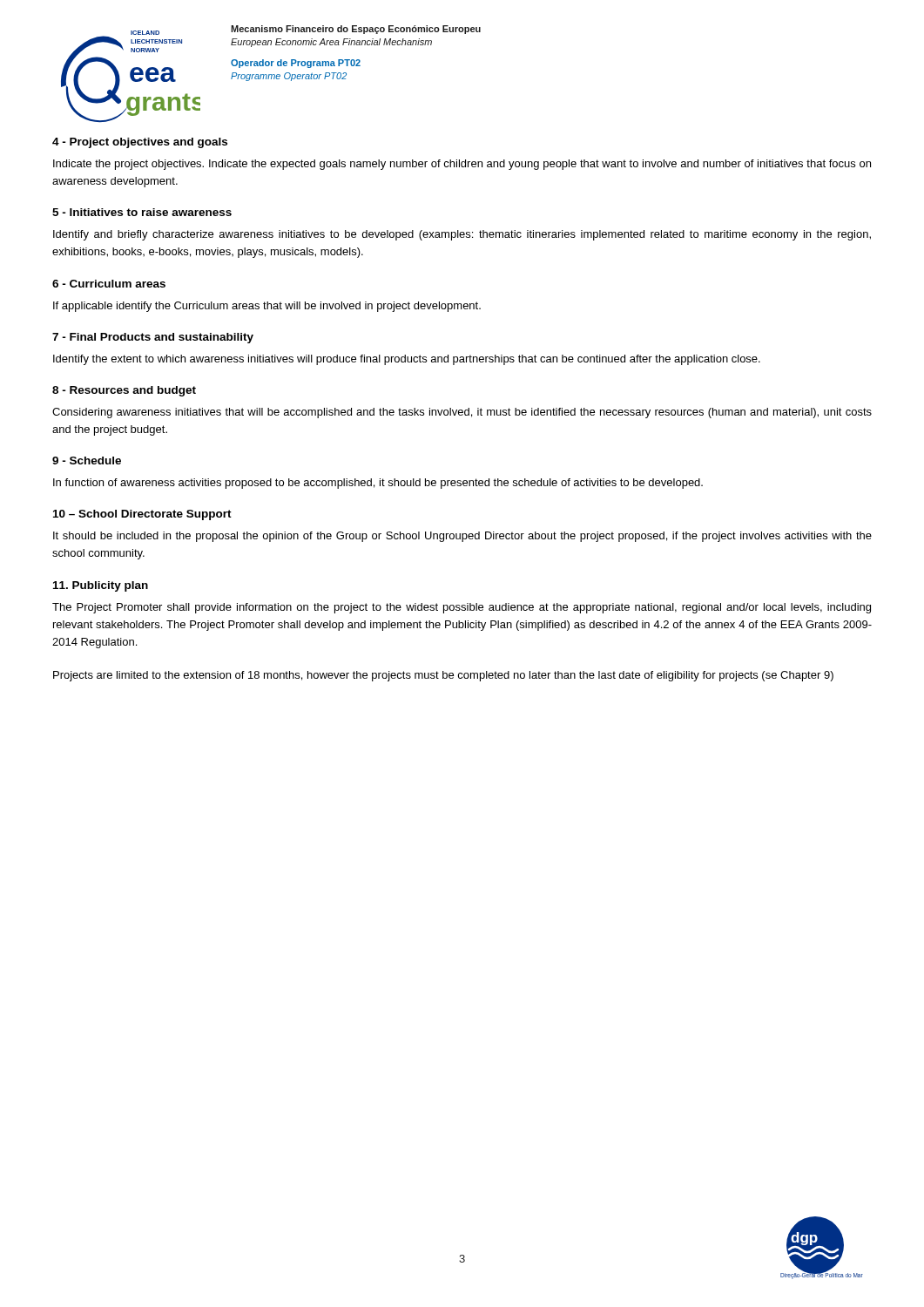Find the section header containing "6 - Curriculum areas"

[109, 283]
